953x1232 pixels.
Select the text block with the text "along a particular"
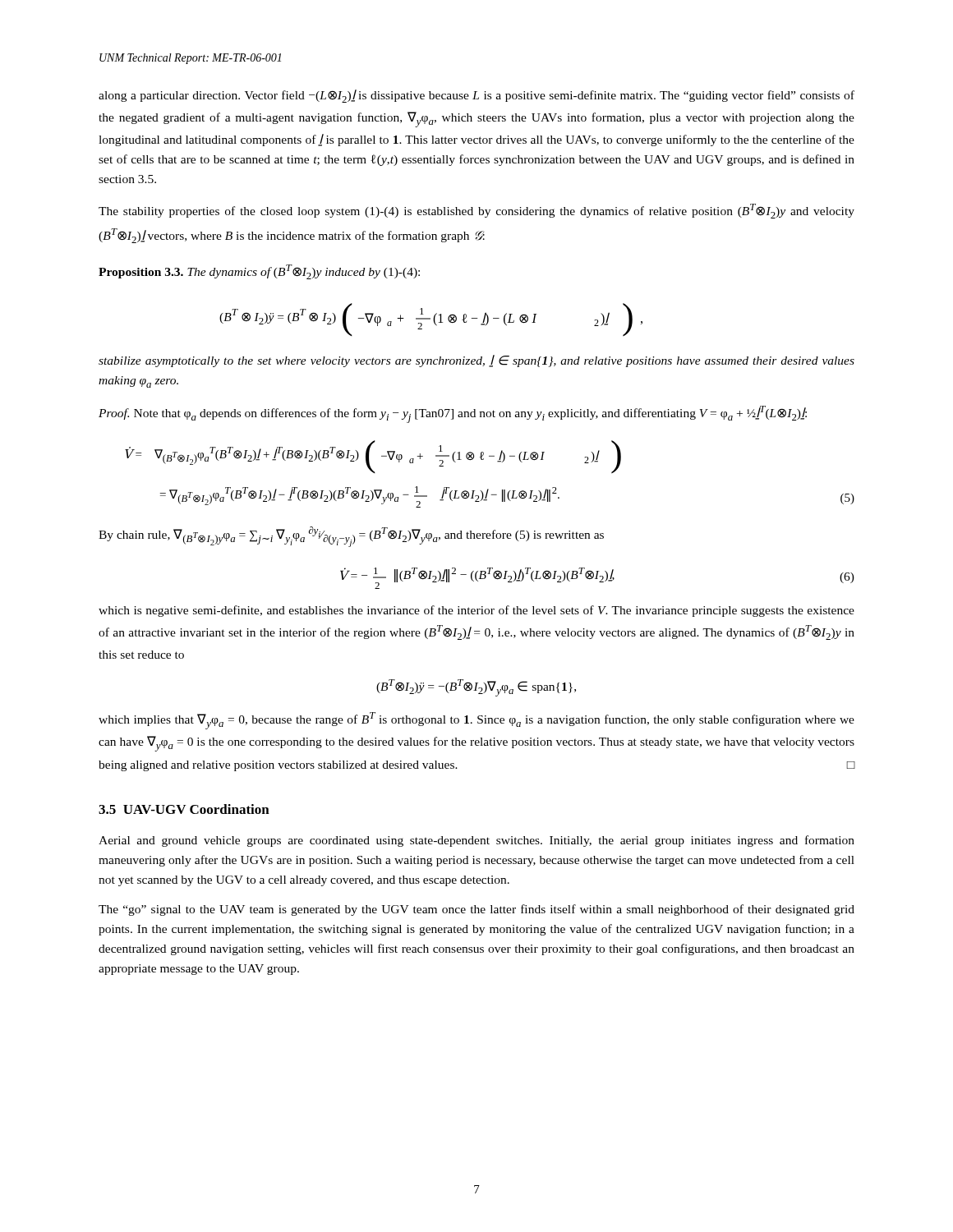tap(476, 137)
